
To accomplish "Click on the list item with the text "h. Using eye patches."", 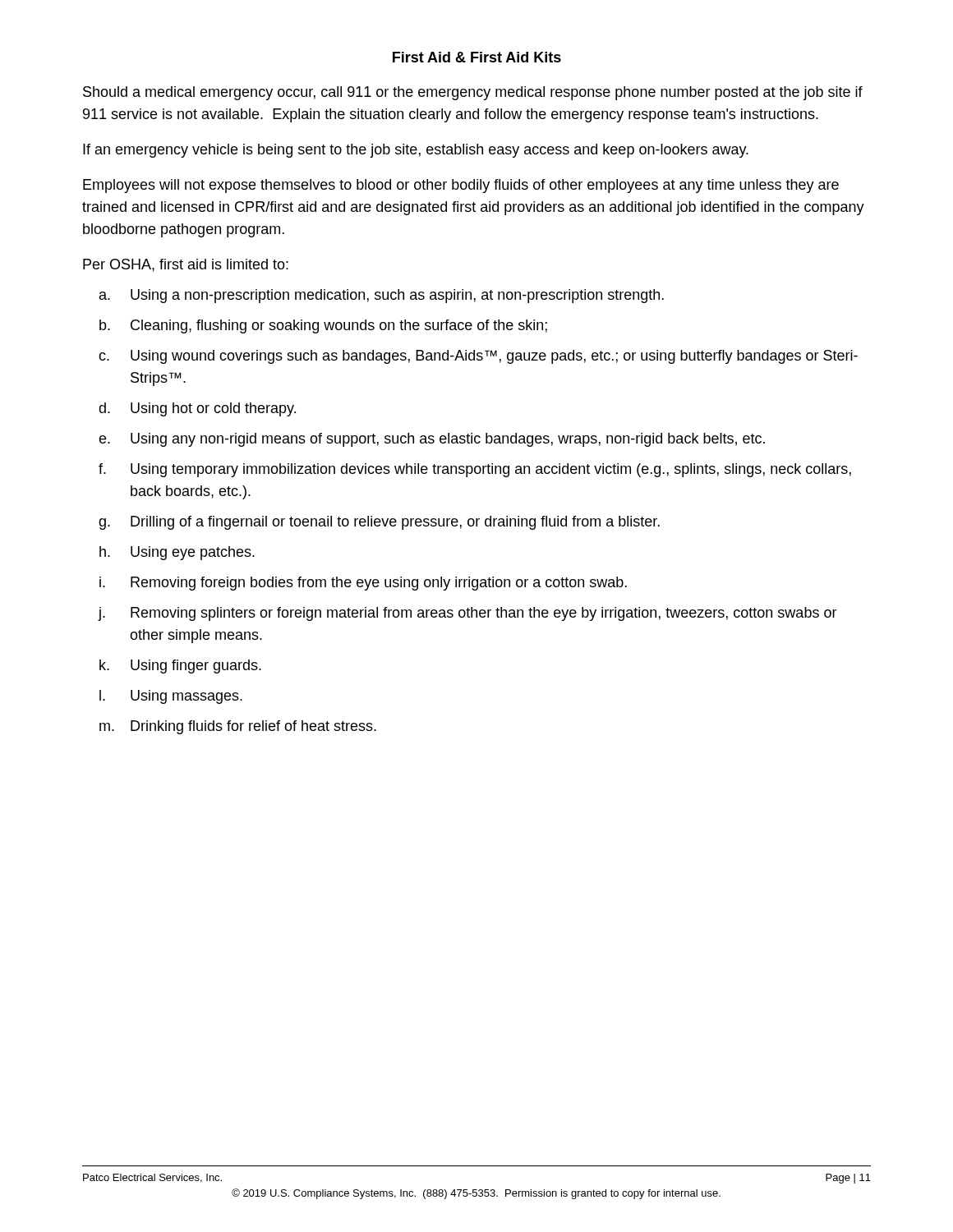I will 177,553.
